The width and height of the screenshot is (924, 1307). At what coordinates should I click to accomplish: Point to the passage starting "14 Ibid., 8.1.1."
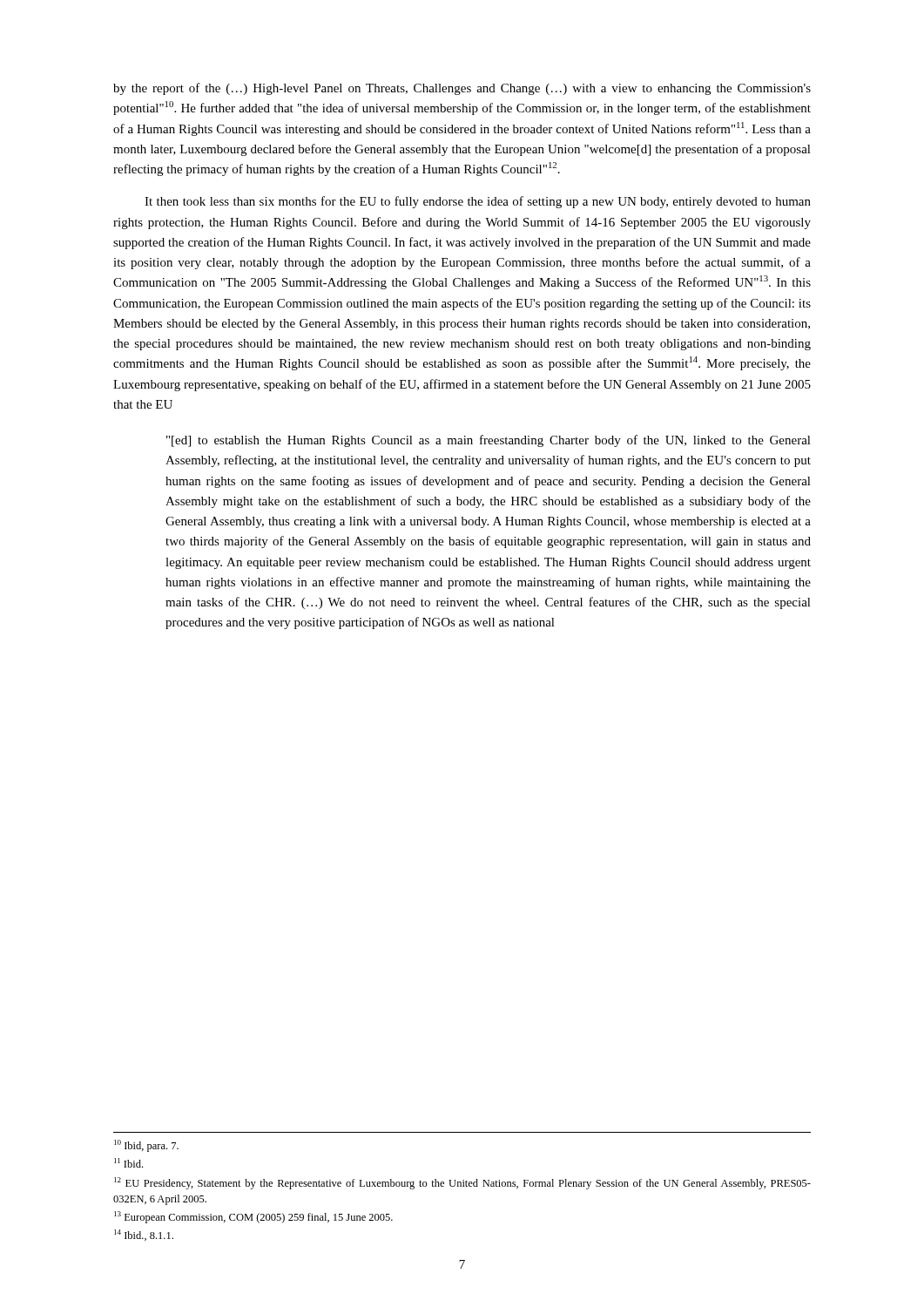144,1235
